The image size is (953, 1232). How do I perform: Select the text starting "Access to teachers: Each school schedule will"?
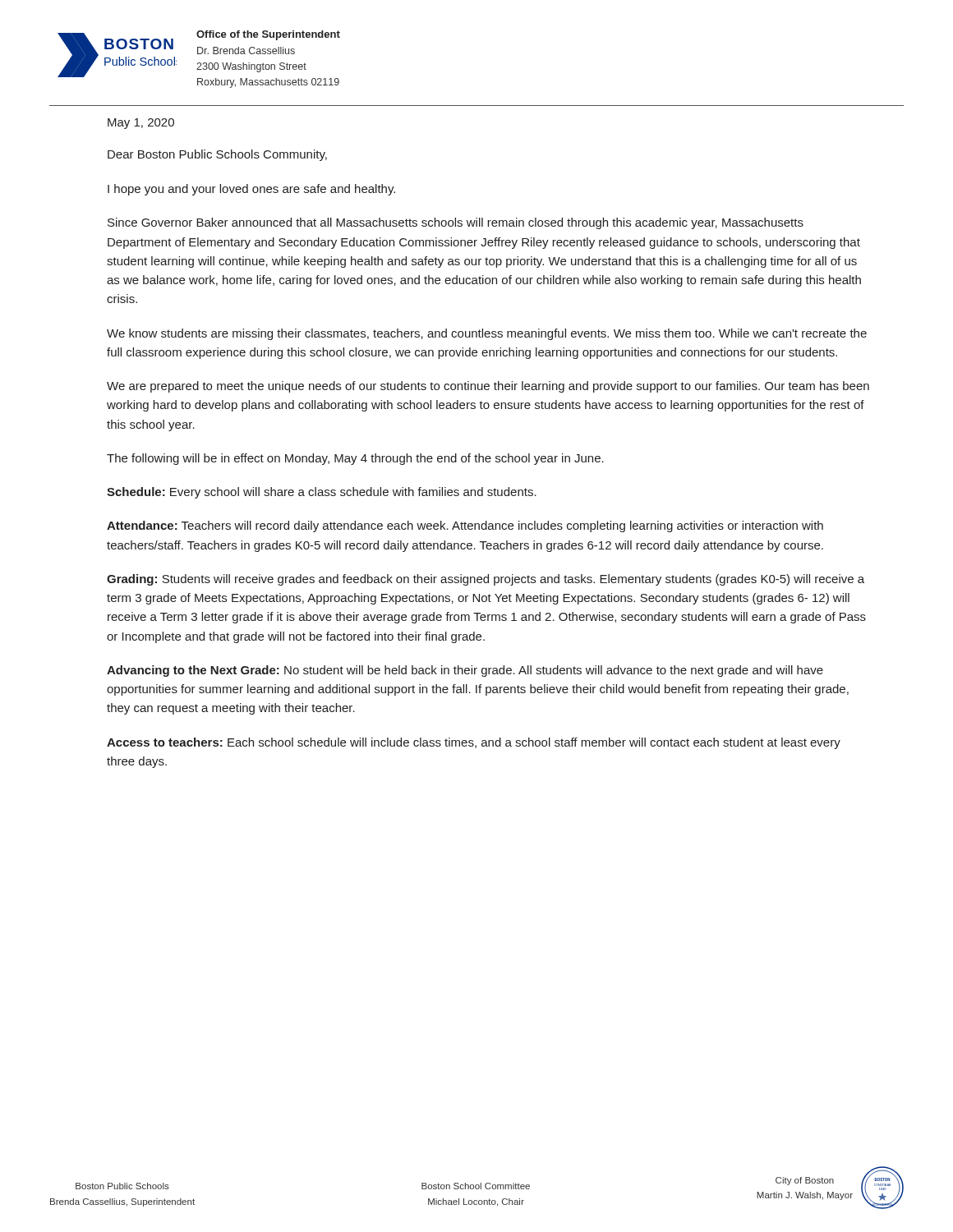click(x=473, y=751)
